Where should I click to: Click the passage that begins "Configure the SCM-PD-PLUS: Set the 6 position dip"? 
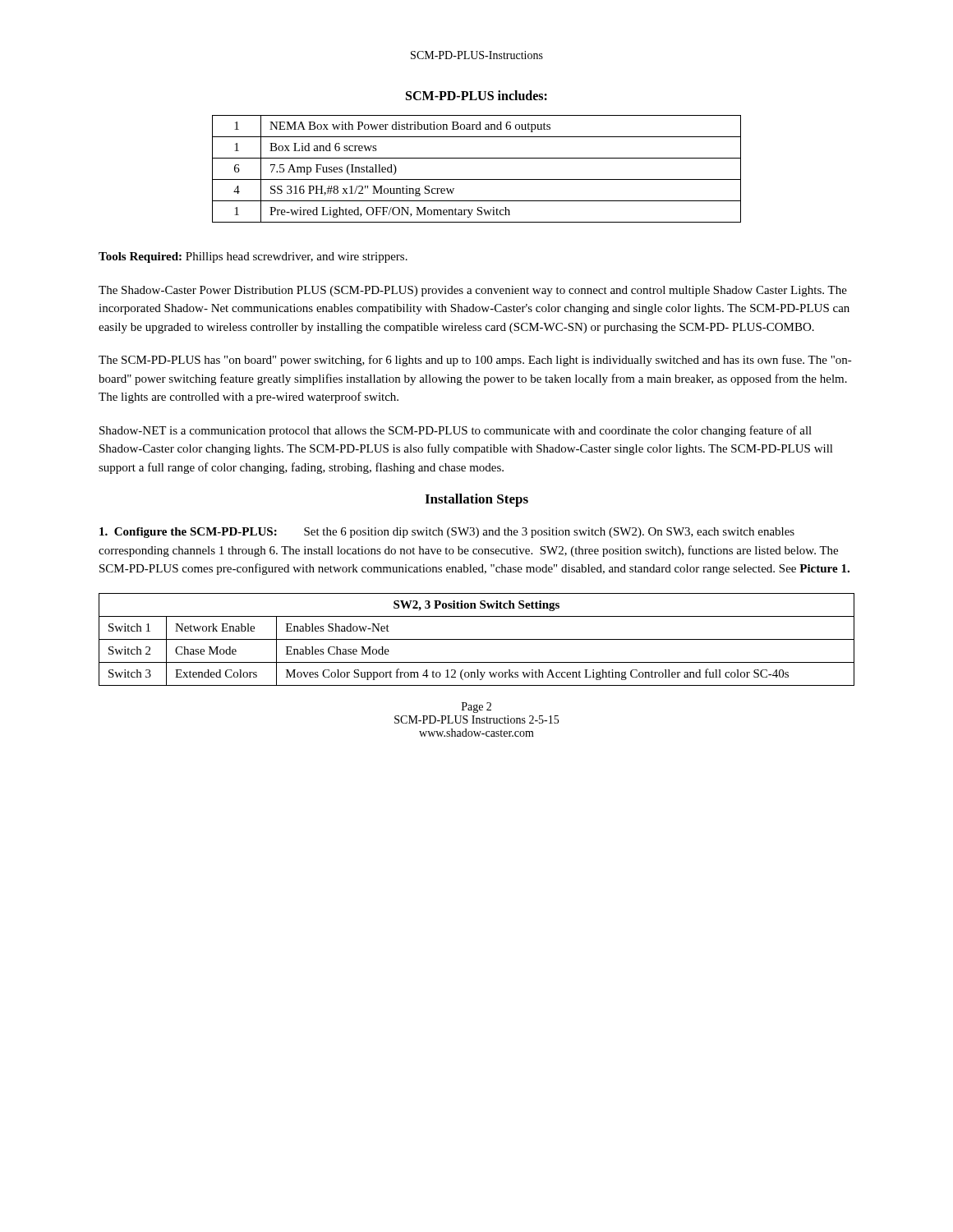click(474, 550)
